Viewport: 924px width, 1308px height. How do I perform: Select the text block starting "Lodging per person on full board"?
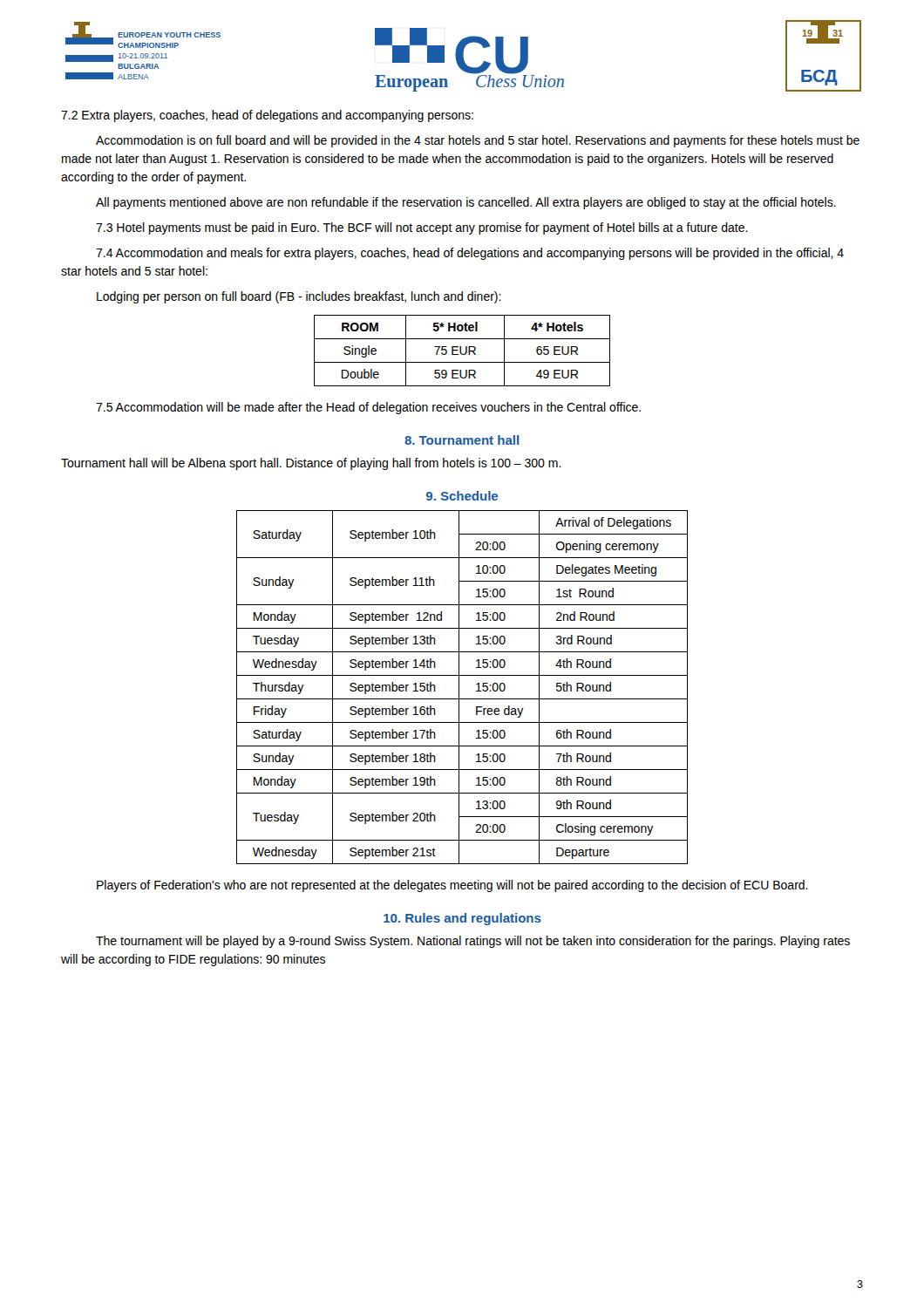point(479,297)
